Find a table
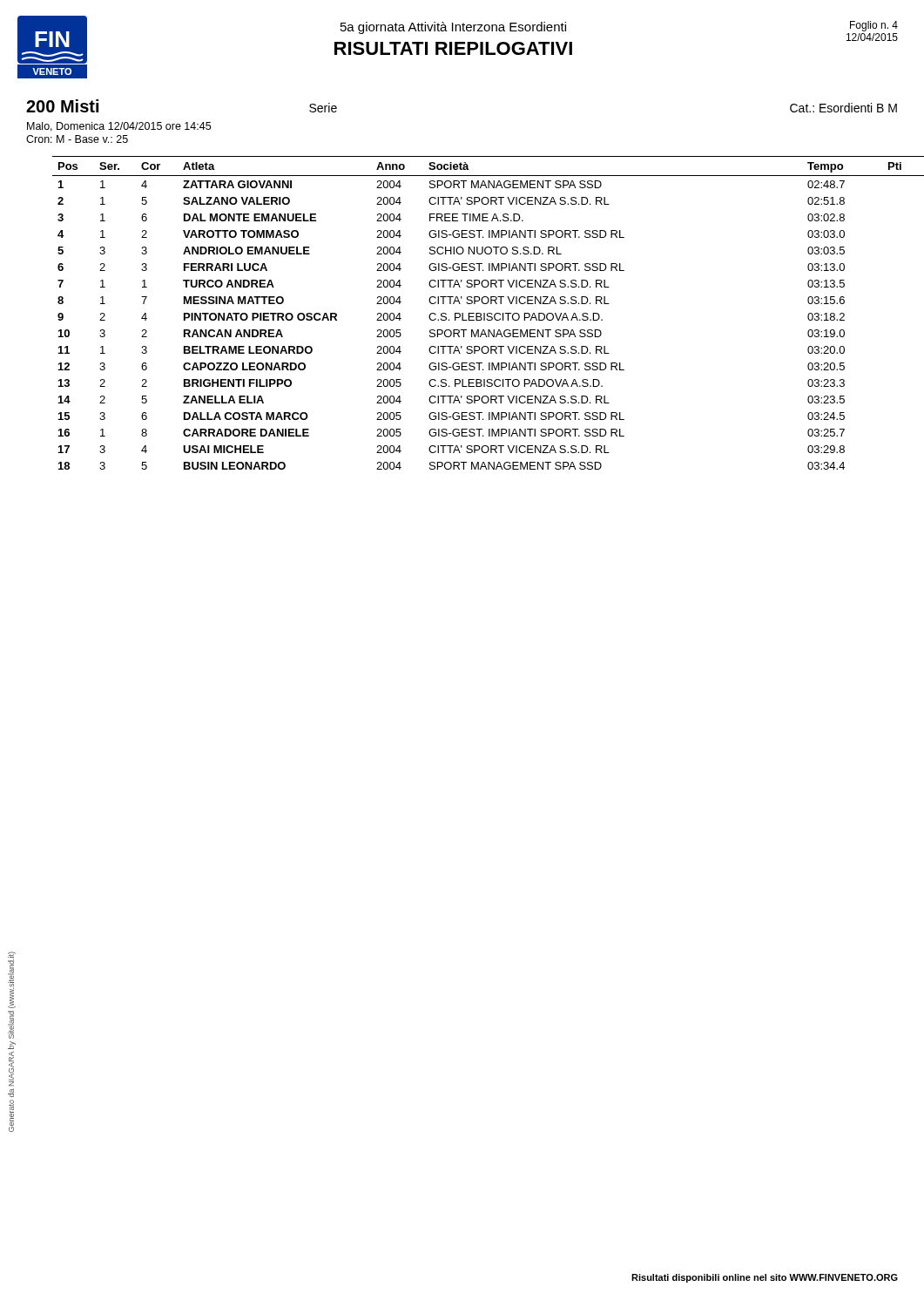 point(462,315)
